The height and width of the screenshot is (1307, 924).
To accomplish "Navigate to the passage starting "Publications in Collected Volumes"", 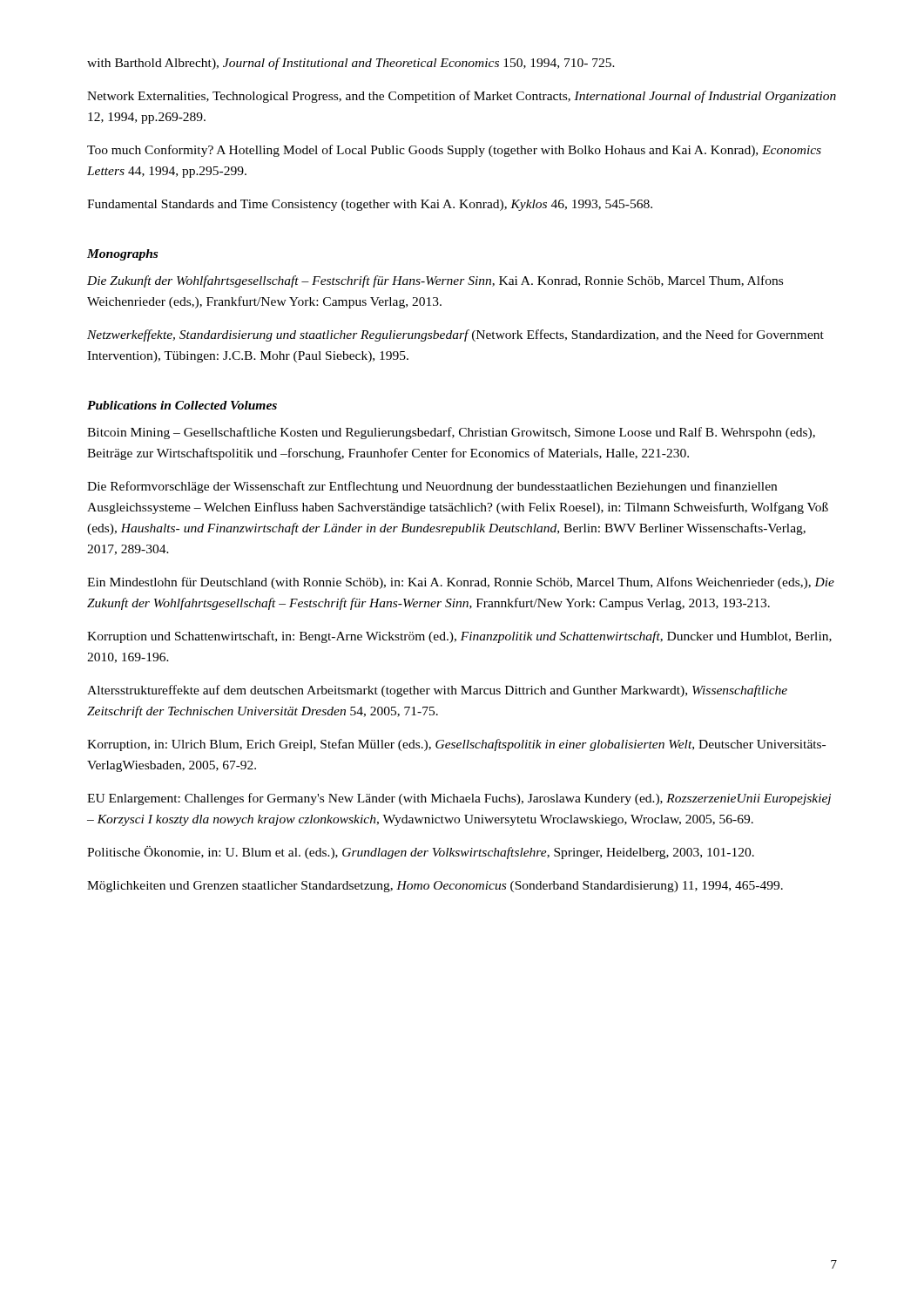I will click(182, 405).
